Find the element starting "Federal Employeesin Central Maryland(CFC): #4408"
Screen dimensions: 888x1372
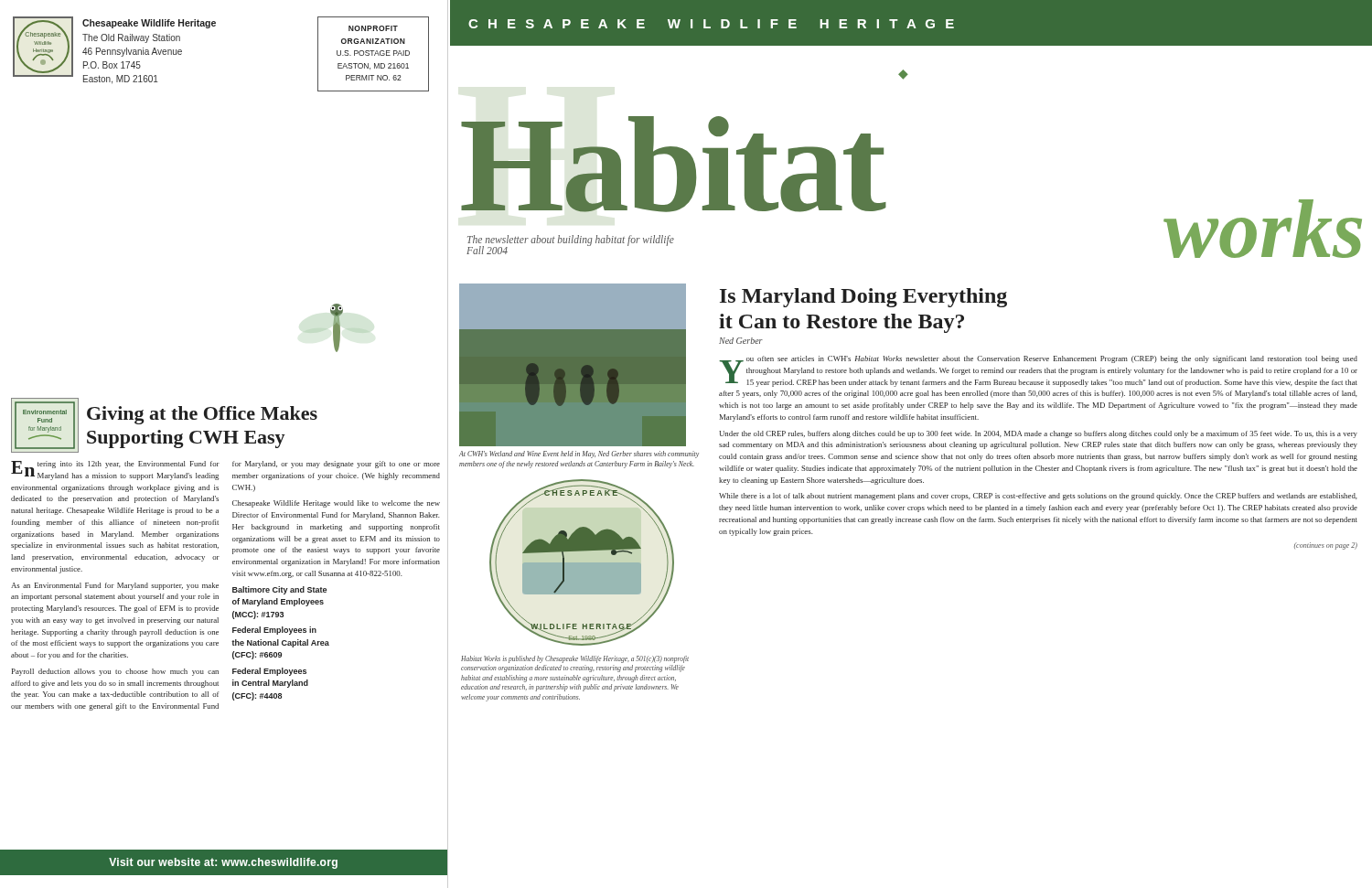270,683
